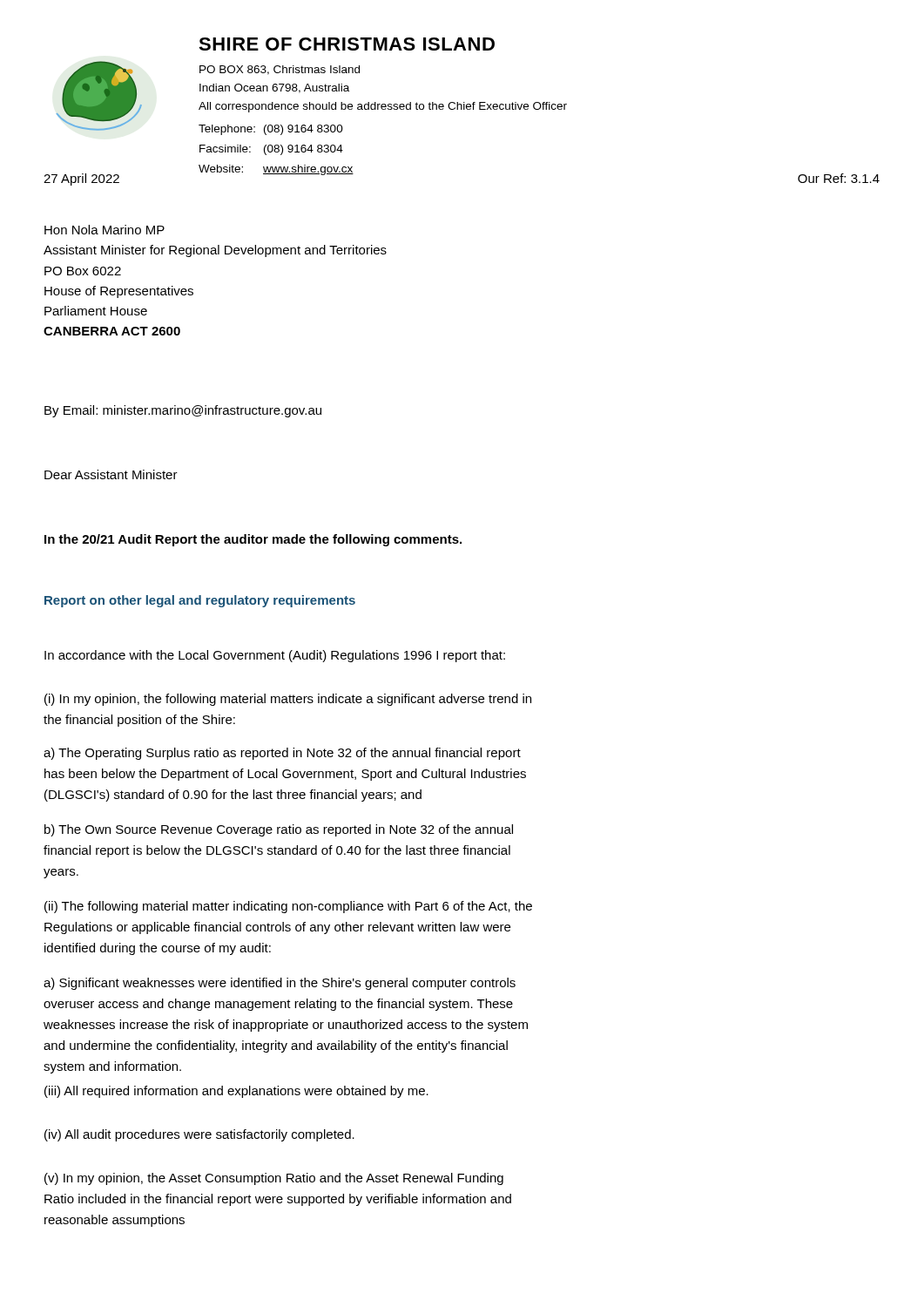Image resolution: width=924 pixels, height=1307 pixels.
Task: Locate the block of text that opens with "(i) In my opinion, the following material"
Action: pos(462,709)
